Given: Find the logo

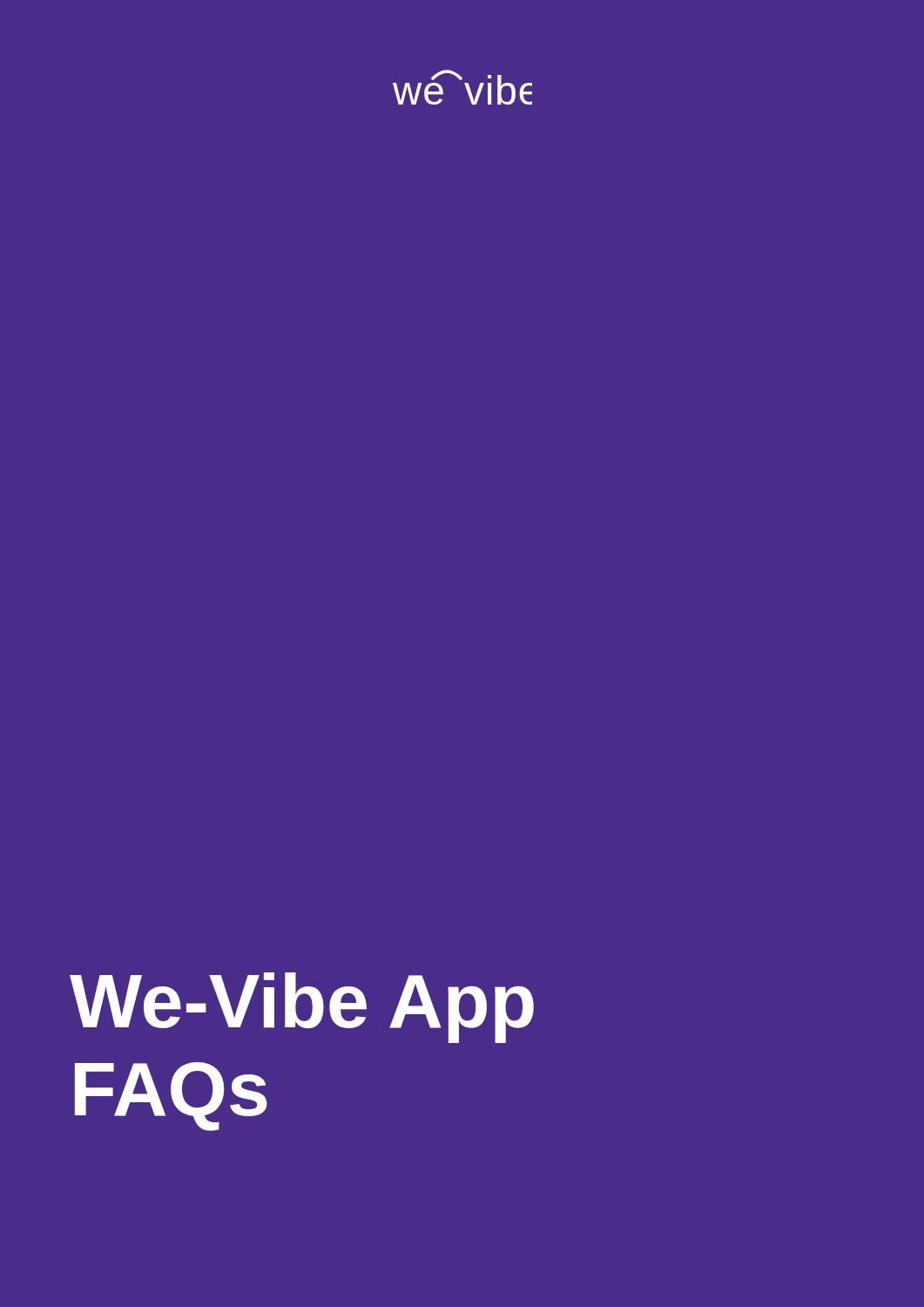Looking at the screenshot, I should [x=462, y=91].
